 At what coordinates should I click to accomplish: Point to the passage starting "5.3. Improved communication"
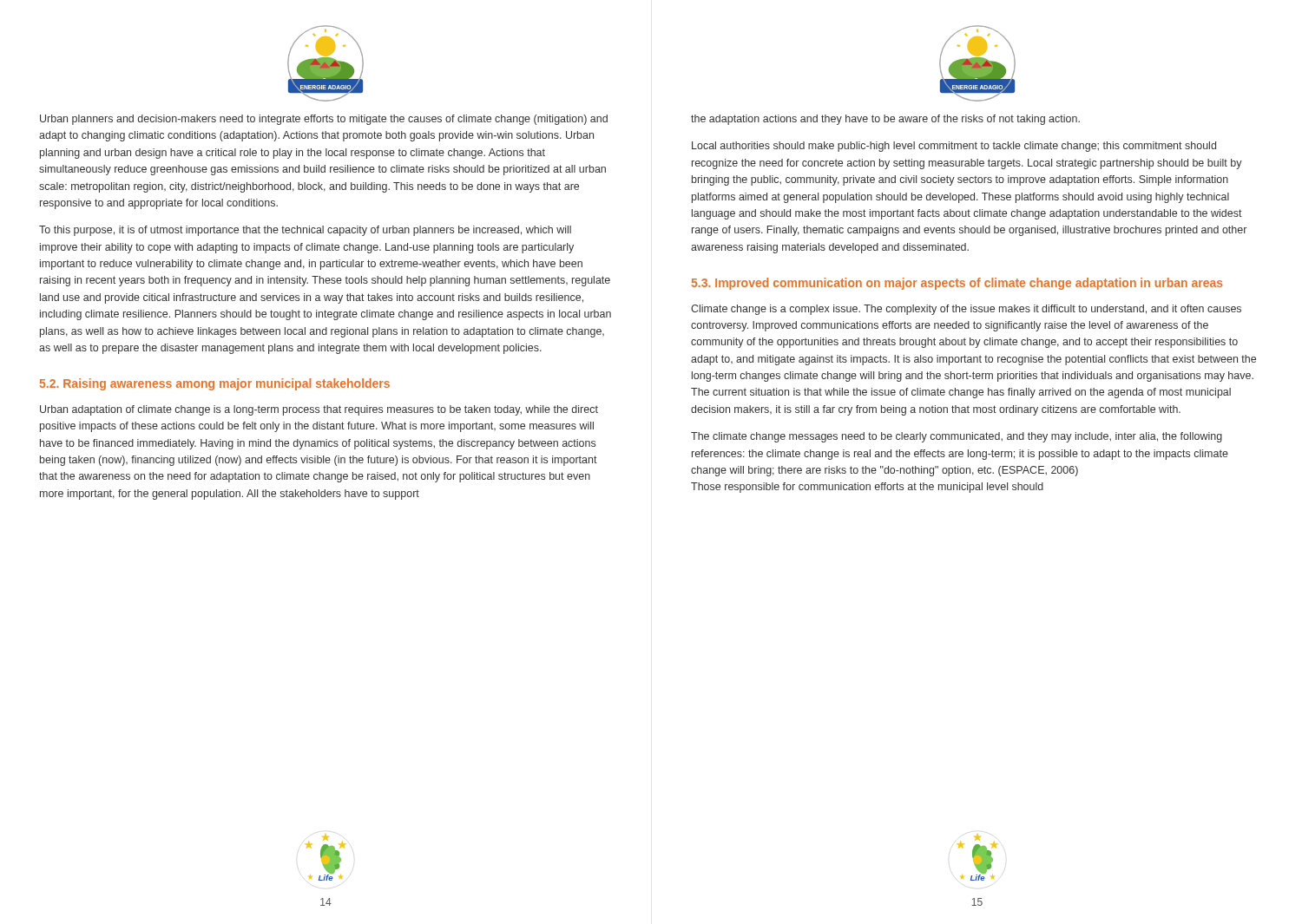tap(957, 283)
